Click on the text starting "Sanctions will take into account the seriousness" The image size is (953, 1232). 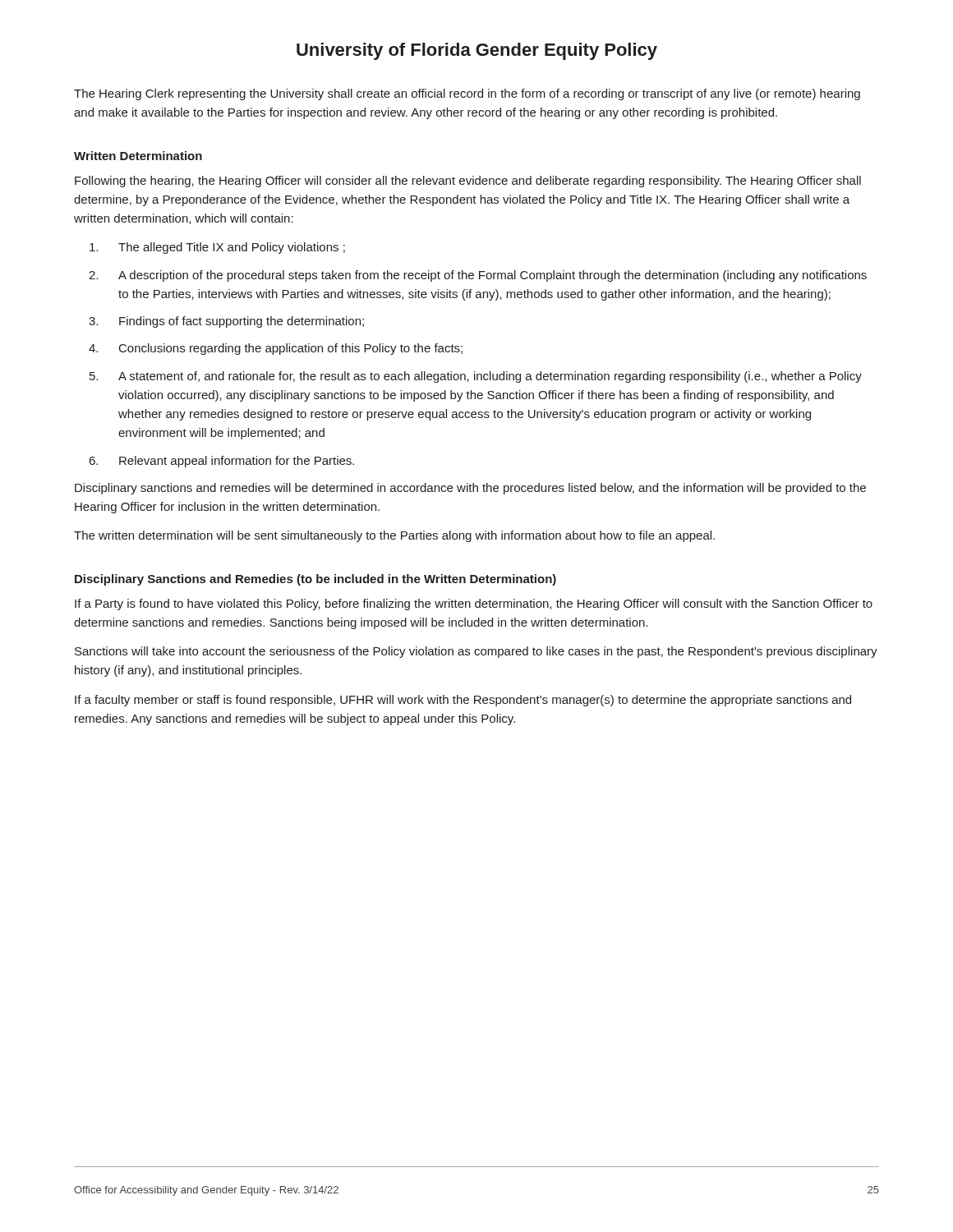point(475,660)
